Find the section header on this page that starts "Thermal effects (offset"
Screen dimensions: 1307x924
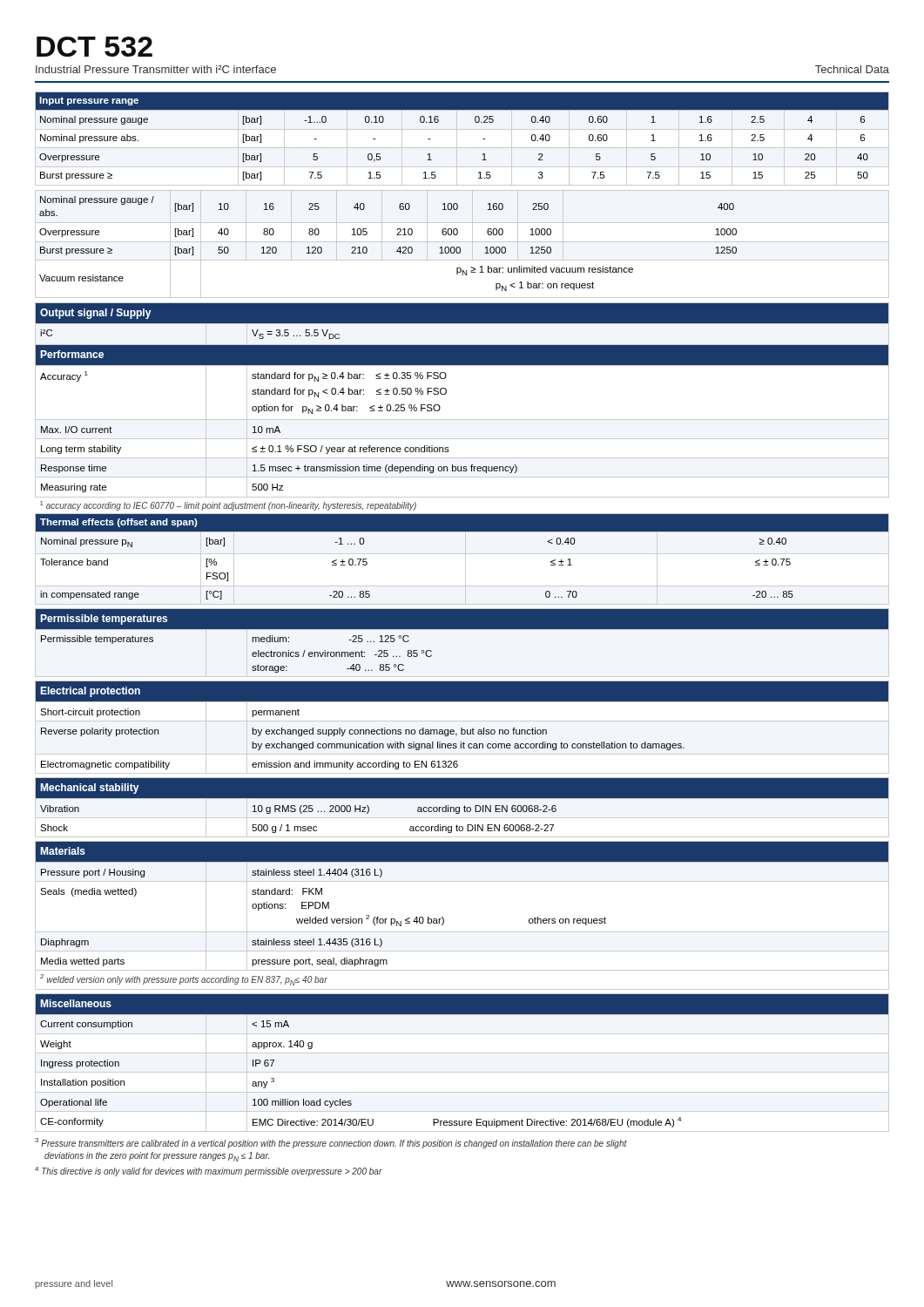pos(462,523)
